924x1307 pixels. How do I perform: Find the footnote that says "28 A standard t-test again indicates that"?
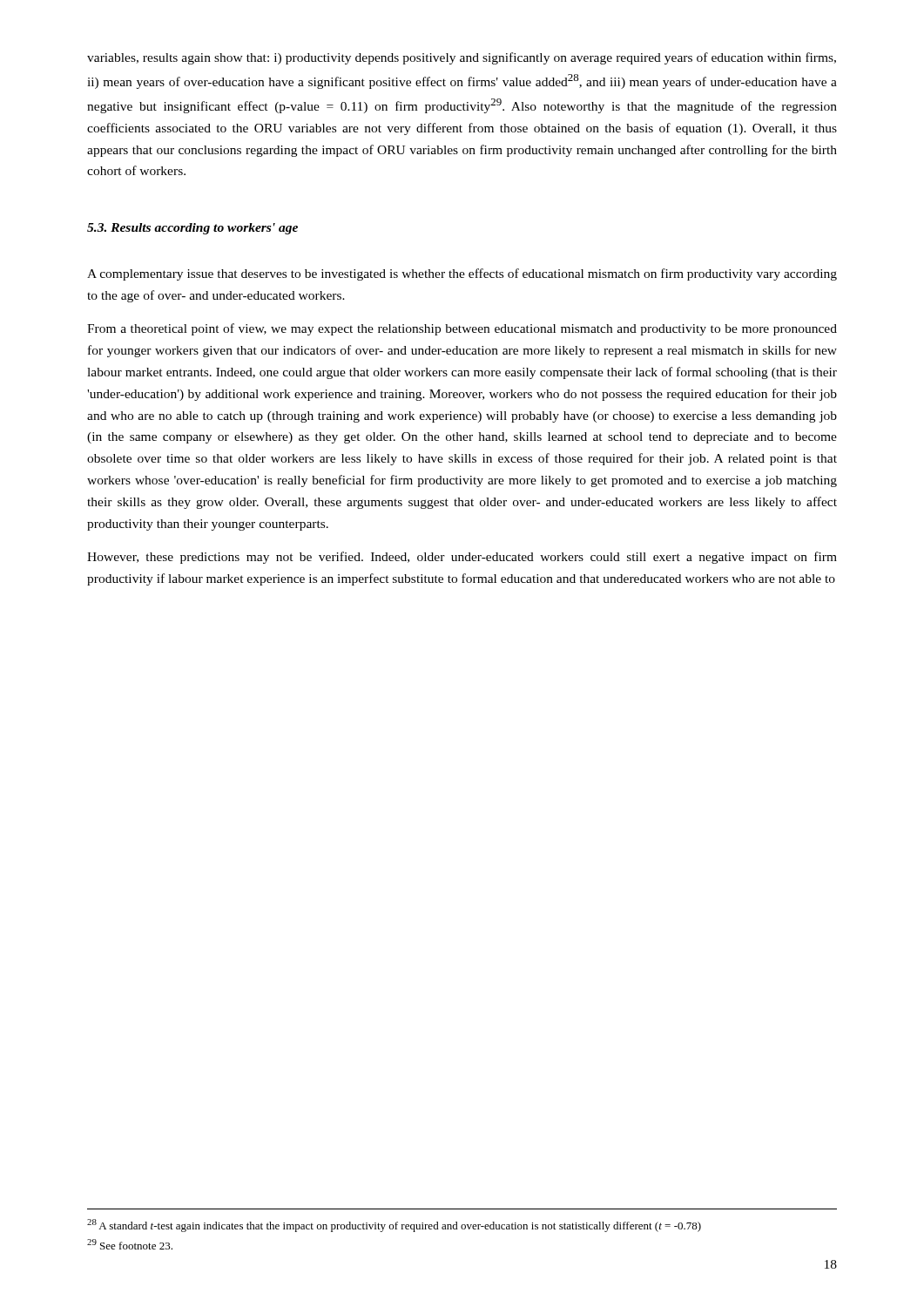[394, 1225]
